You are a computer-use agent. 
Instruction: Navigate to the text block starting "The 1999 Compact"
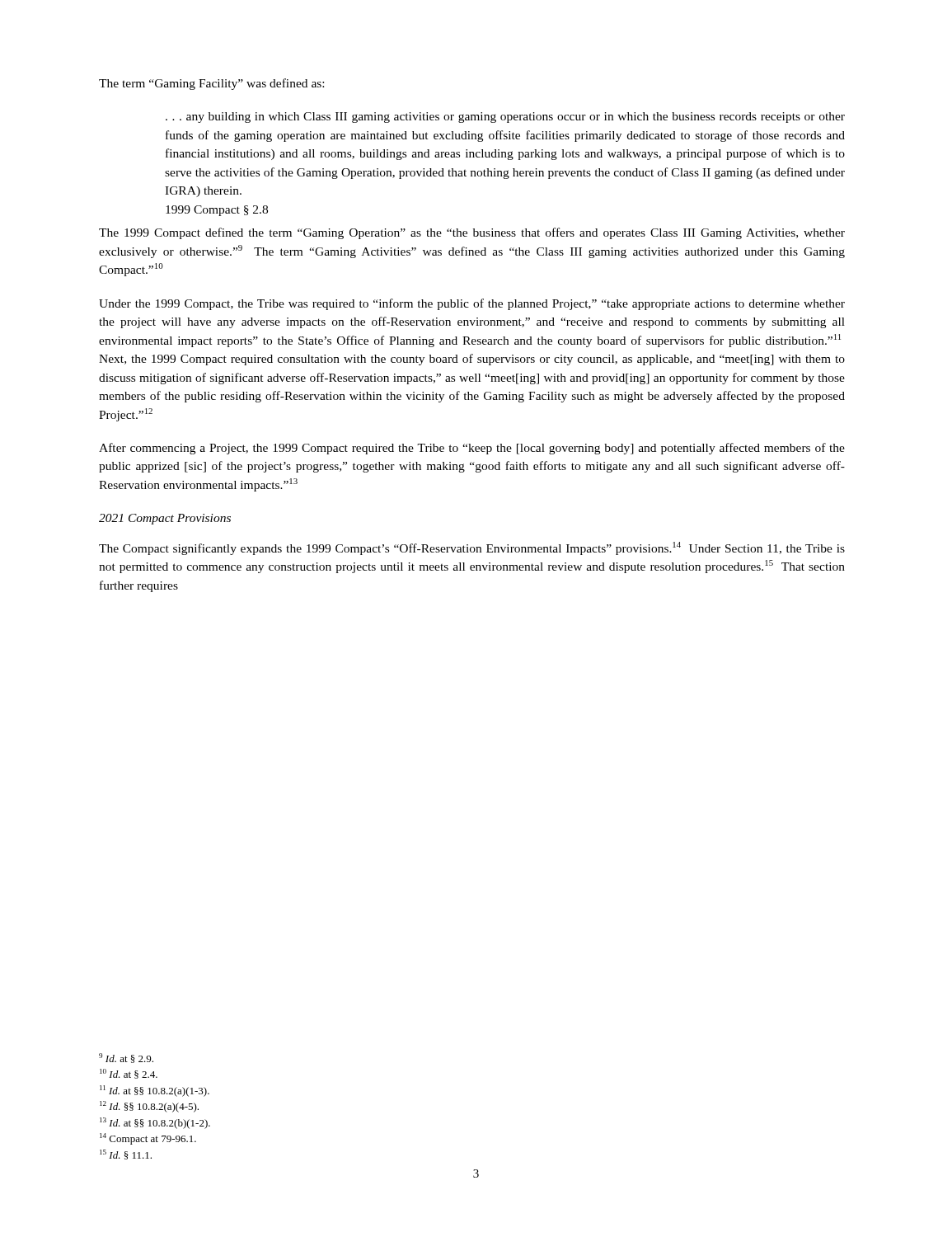(472, 251)
